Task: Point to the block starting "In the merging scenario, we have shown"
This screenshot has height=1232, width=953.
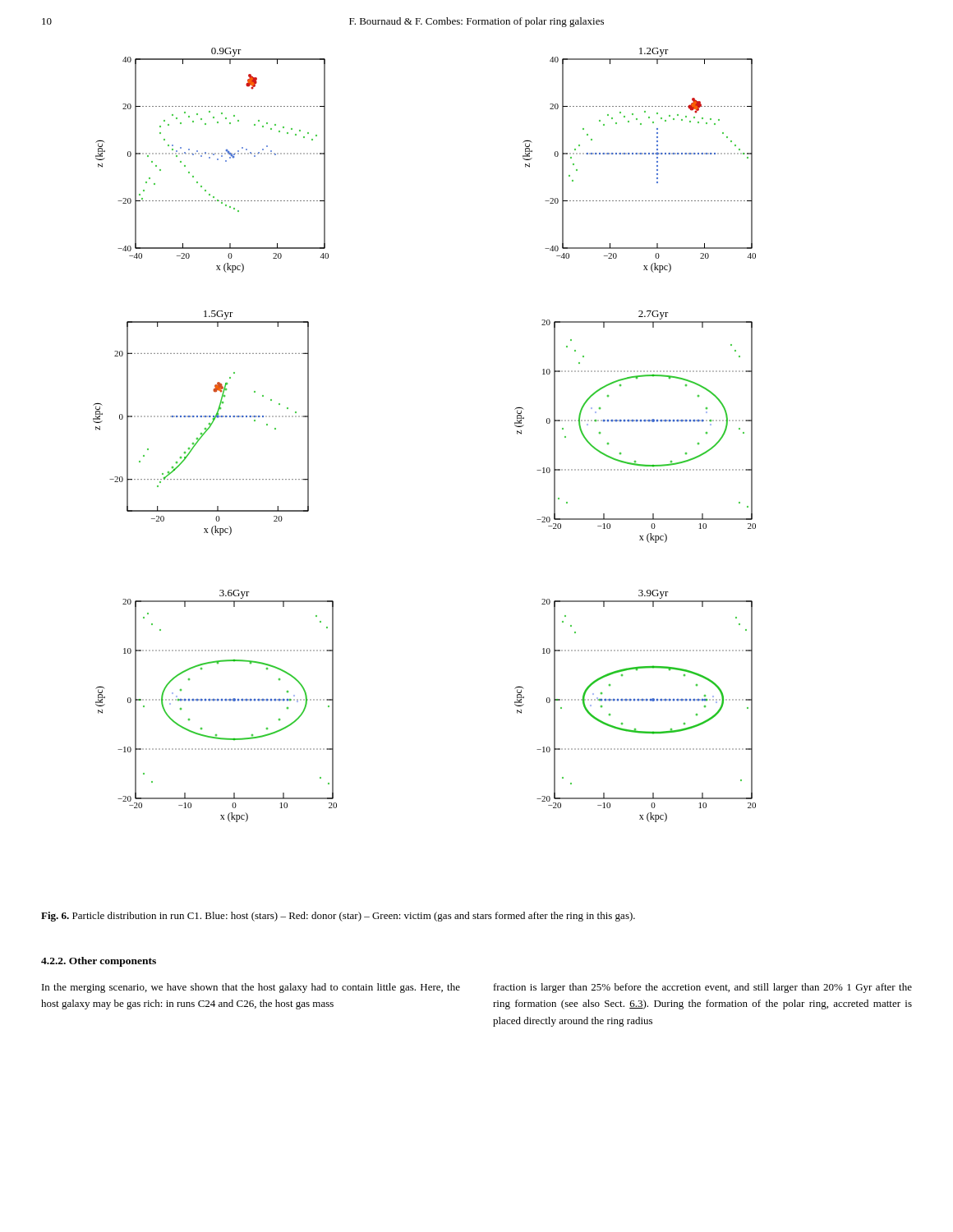Action: [251, 995]
